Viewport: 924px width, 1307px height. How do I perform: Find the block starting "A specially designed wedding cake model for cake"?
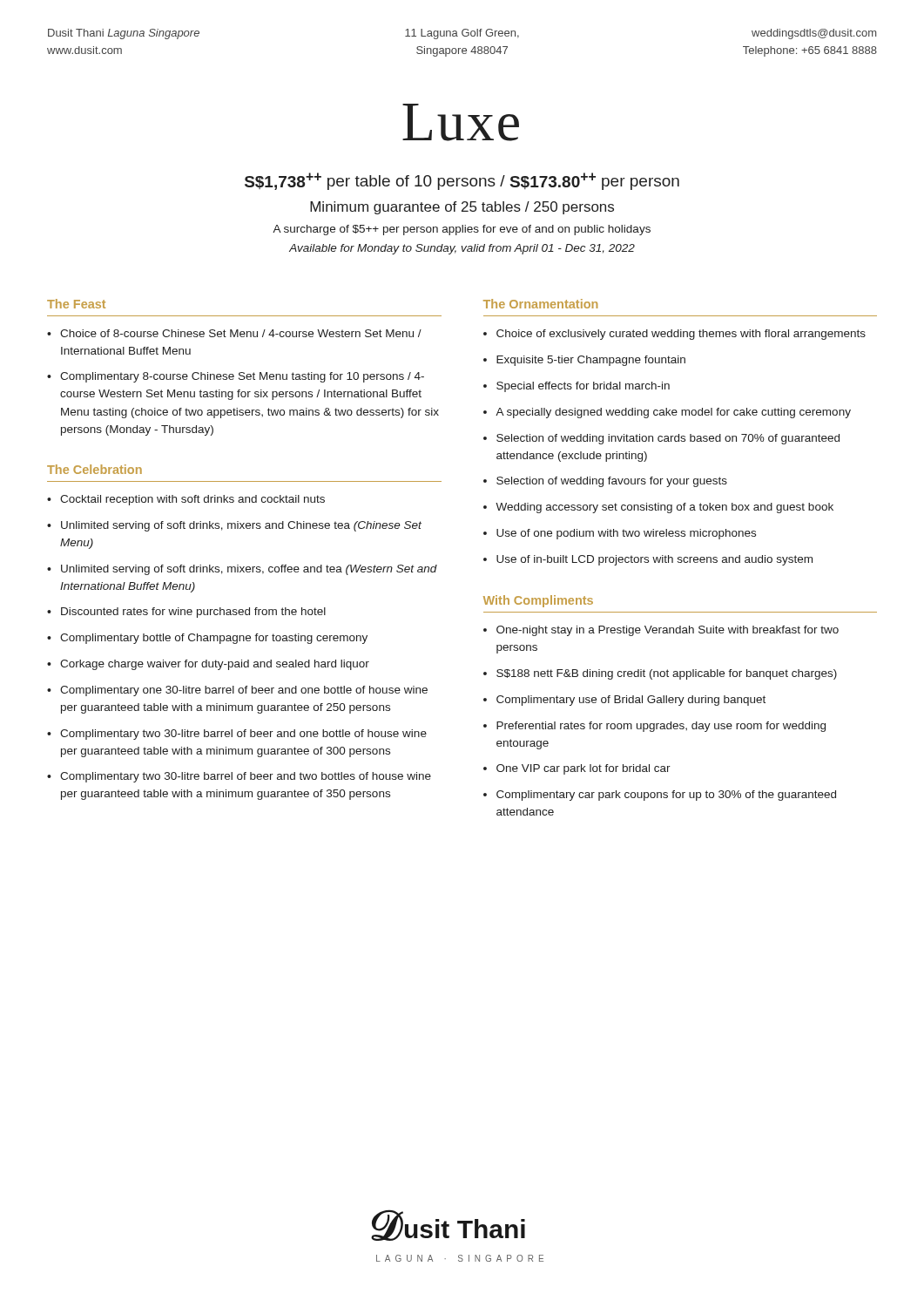click(x=673, y=412)
